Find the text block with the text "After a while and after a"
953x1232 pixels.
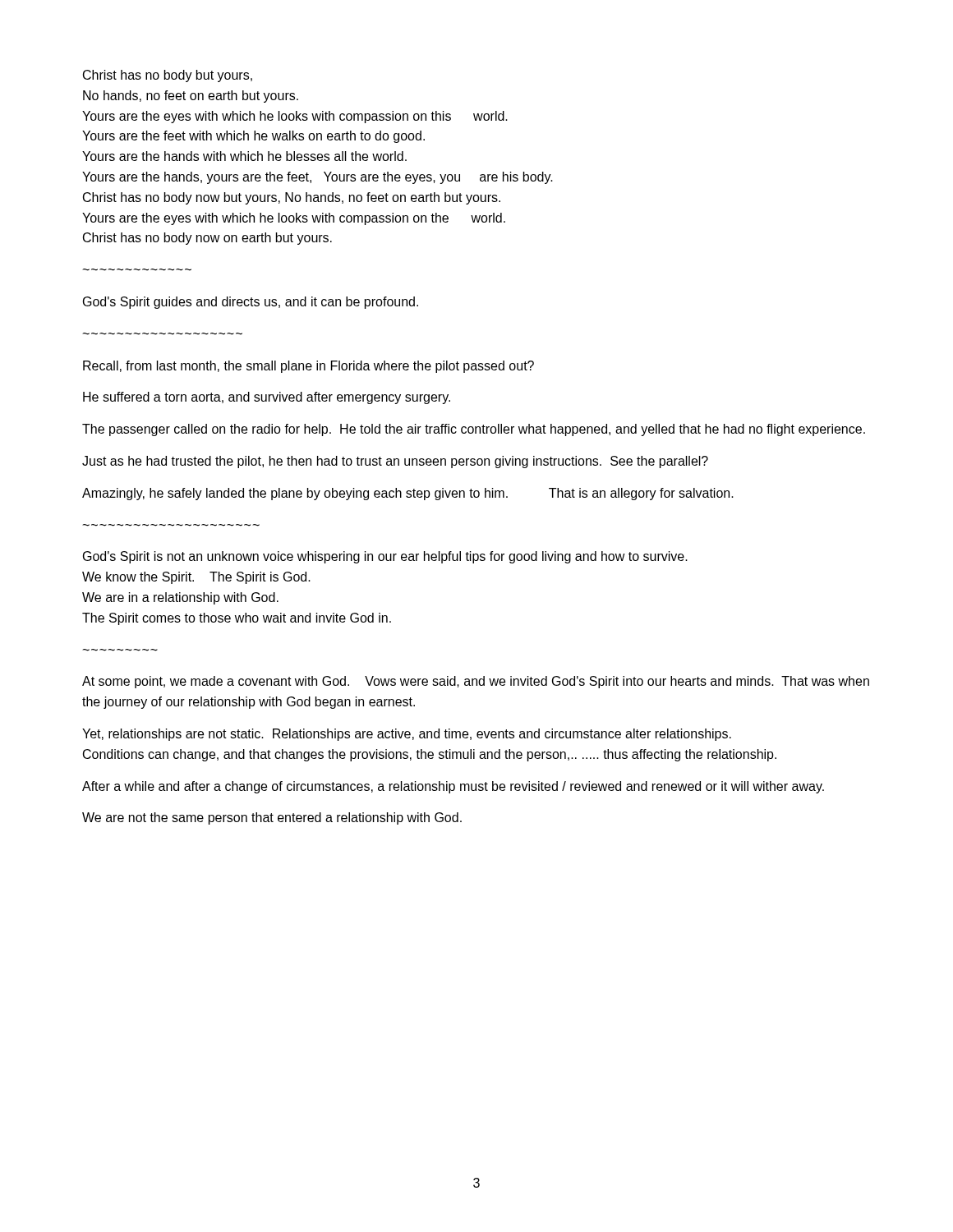point(454,786)
